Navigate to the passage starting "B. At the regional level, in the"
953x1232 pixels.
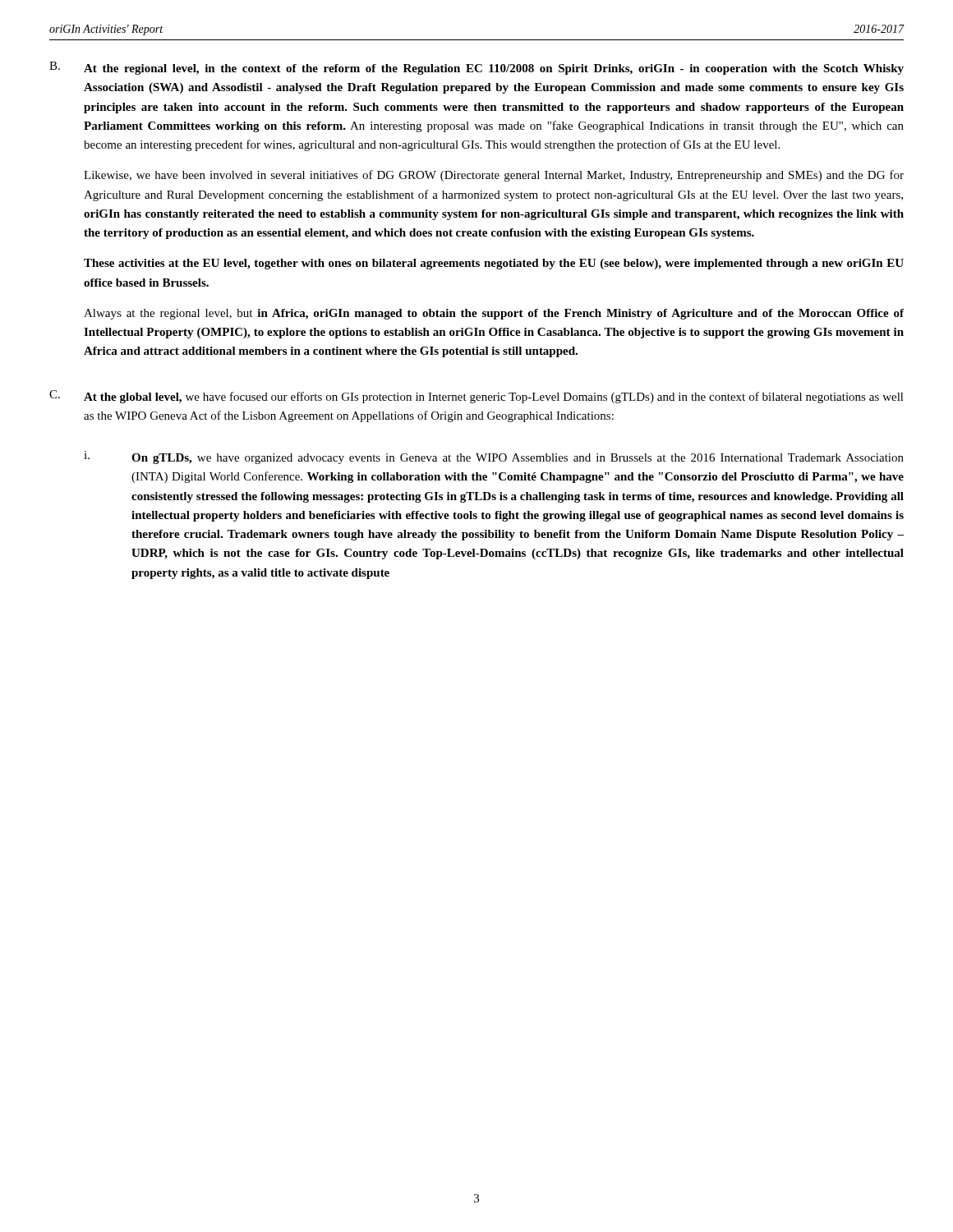476,216
